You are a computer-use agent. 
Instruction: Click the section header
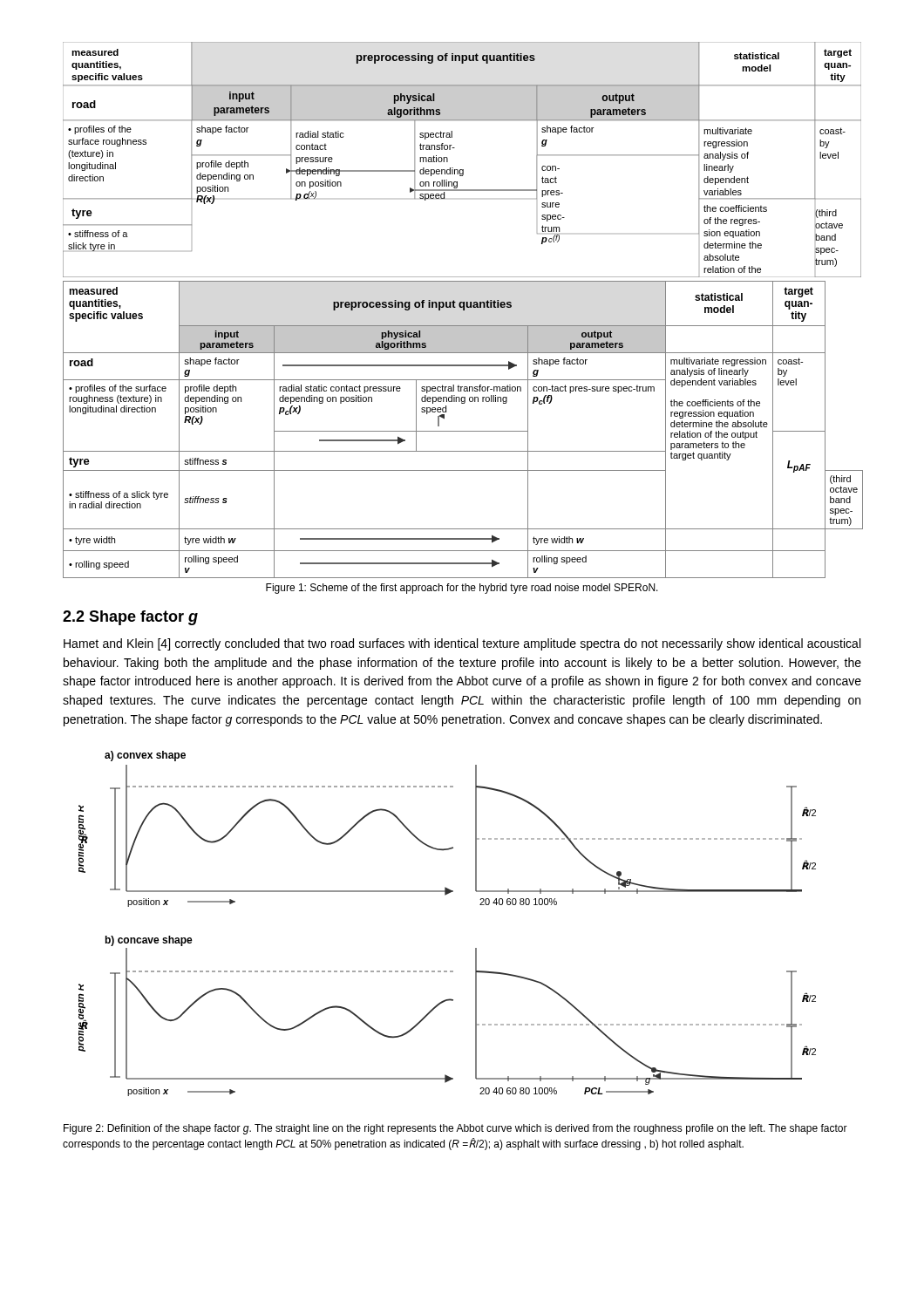coord(130,617)
